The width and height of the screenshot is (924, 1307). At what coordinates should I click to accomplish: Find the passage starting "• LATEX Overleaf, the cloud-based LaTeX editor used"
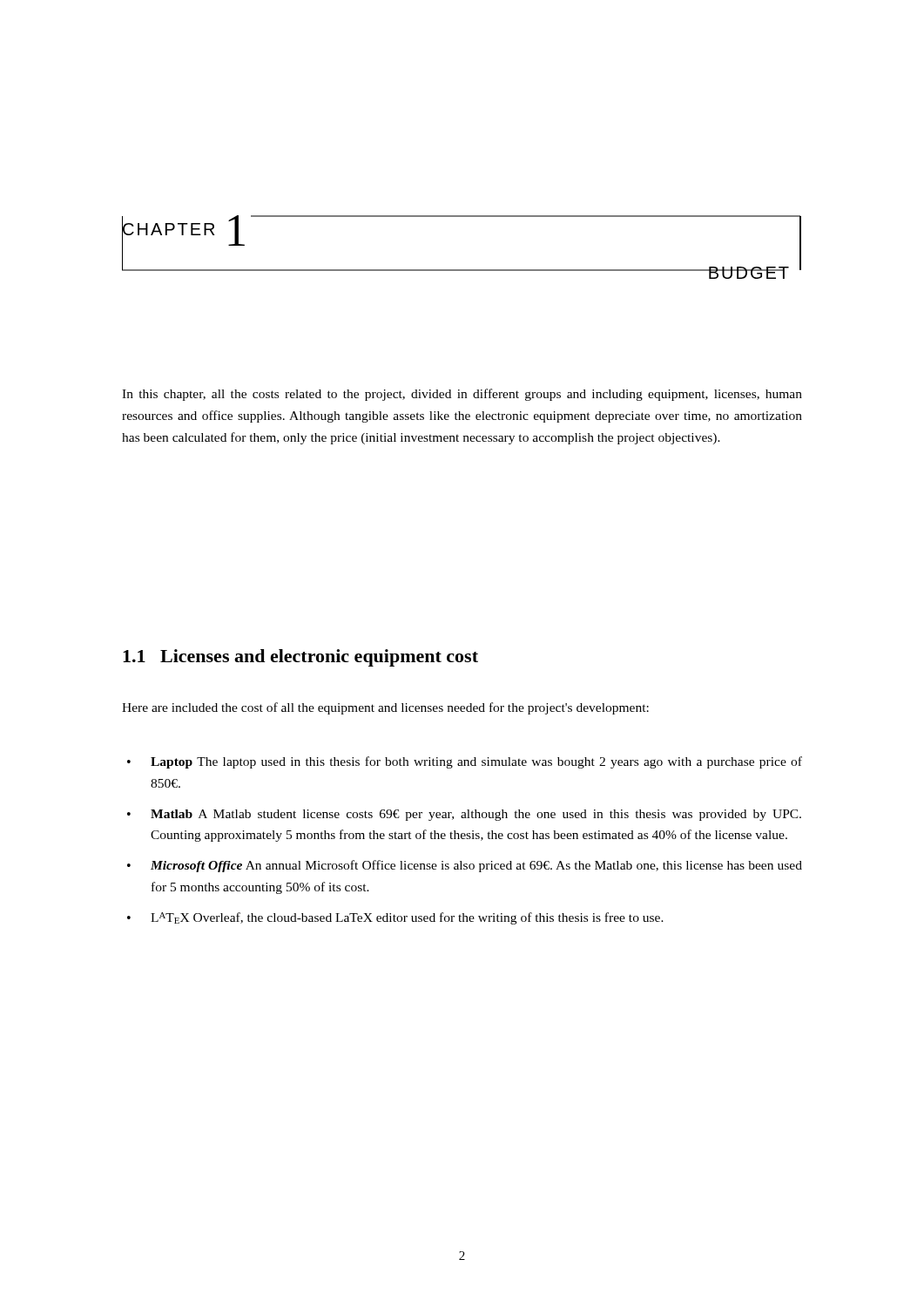click(x=462, y=918)
